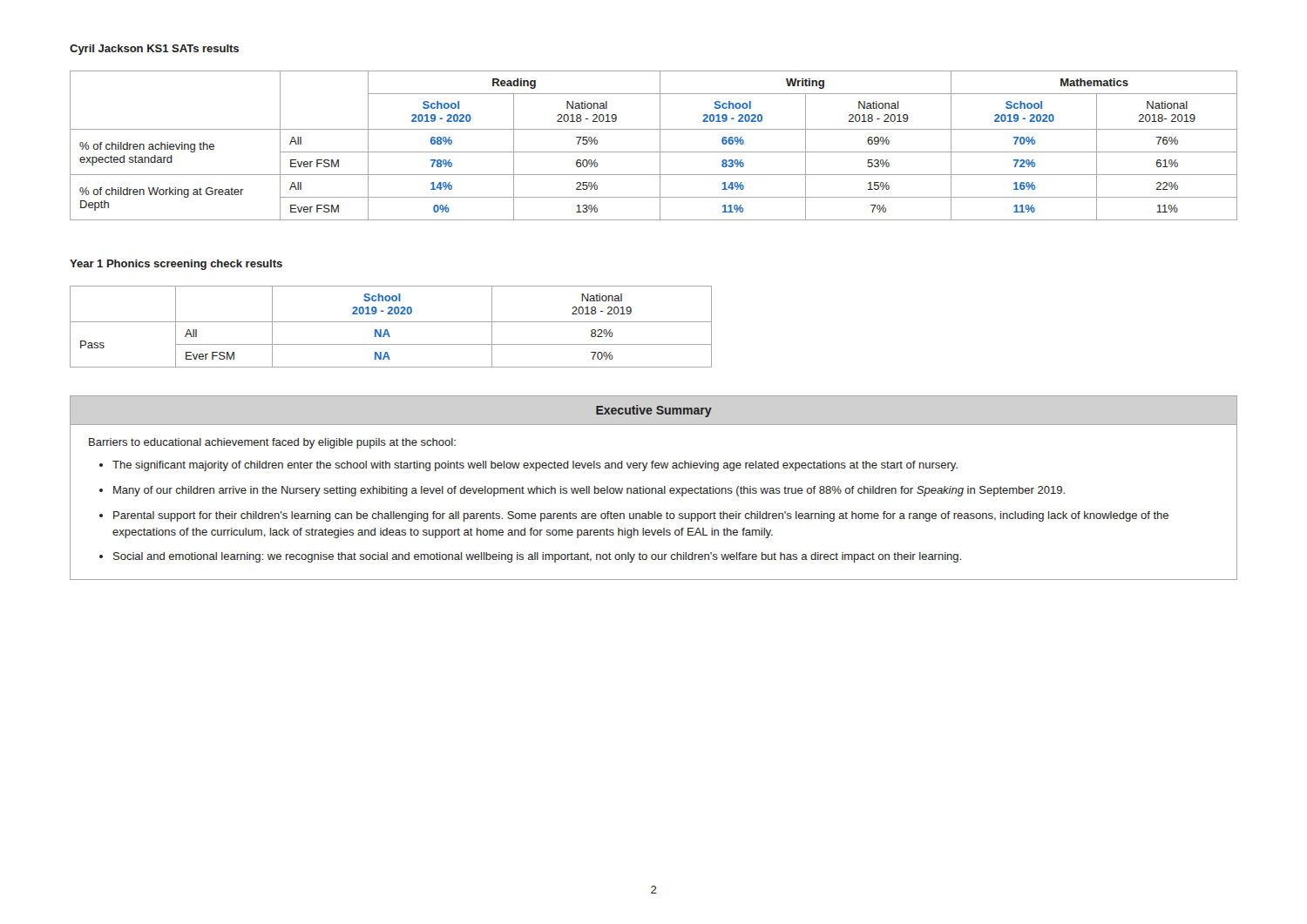Viewport: 1307px width, 924px height.
Task: Click the section header that begins "Year 1 Phonics screening check"
Action: click(176, 263)
